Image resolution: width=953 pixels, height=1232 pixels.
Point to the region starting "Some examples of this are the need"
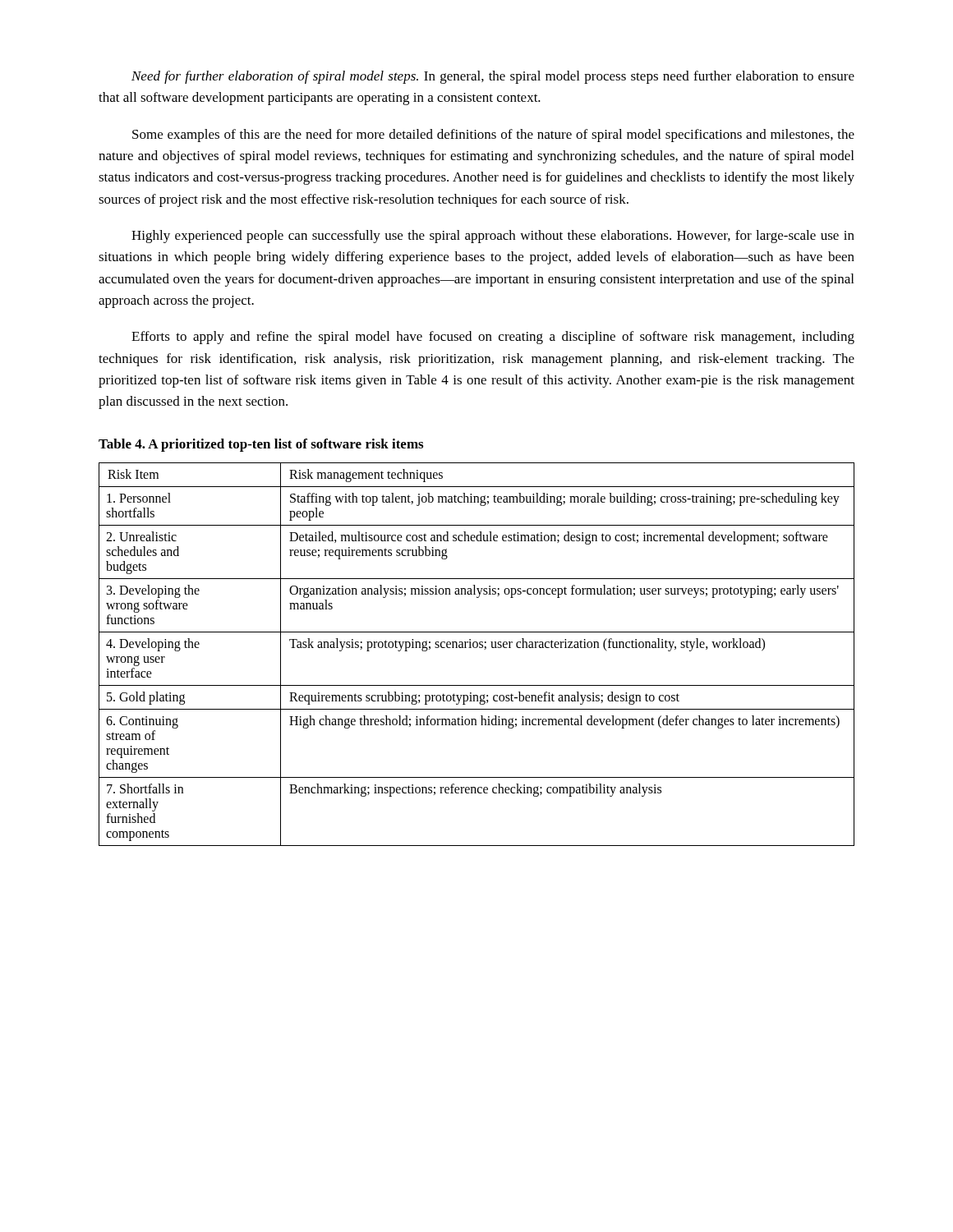click(x=476, y=167)
